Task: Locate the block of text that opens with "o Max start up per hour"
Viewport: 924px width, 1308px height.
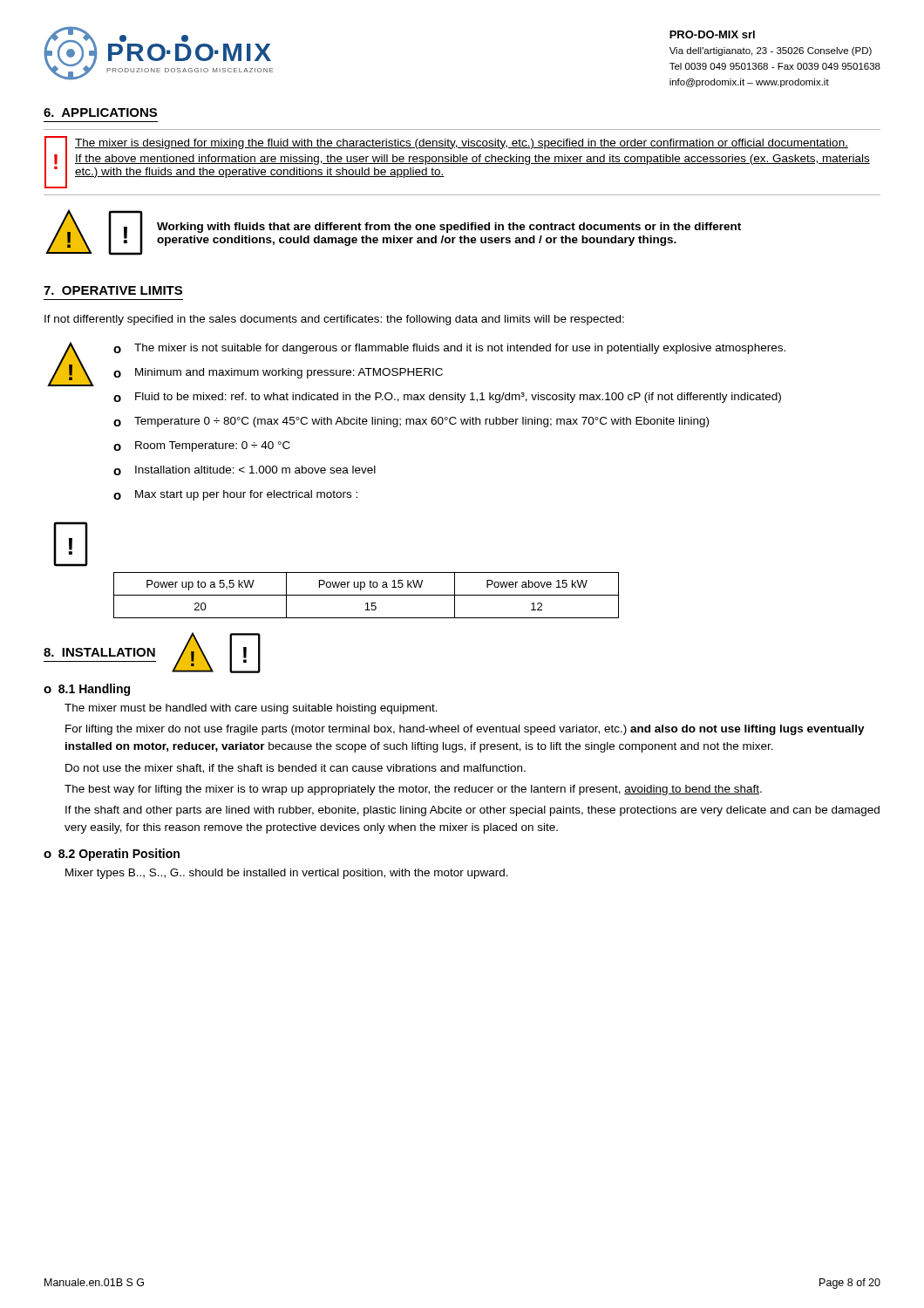Action: pos(236,495)
